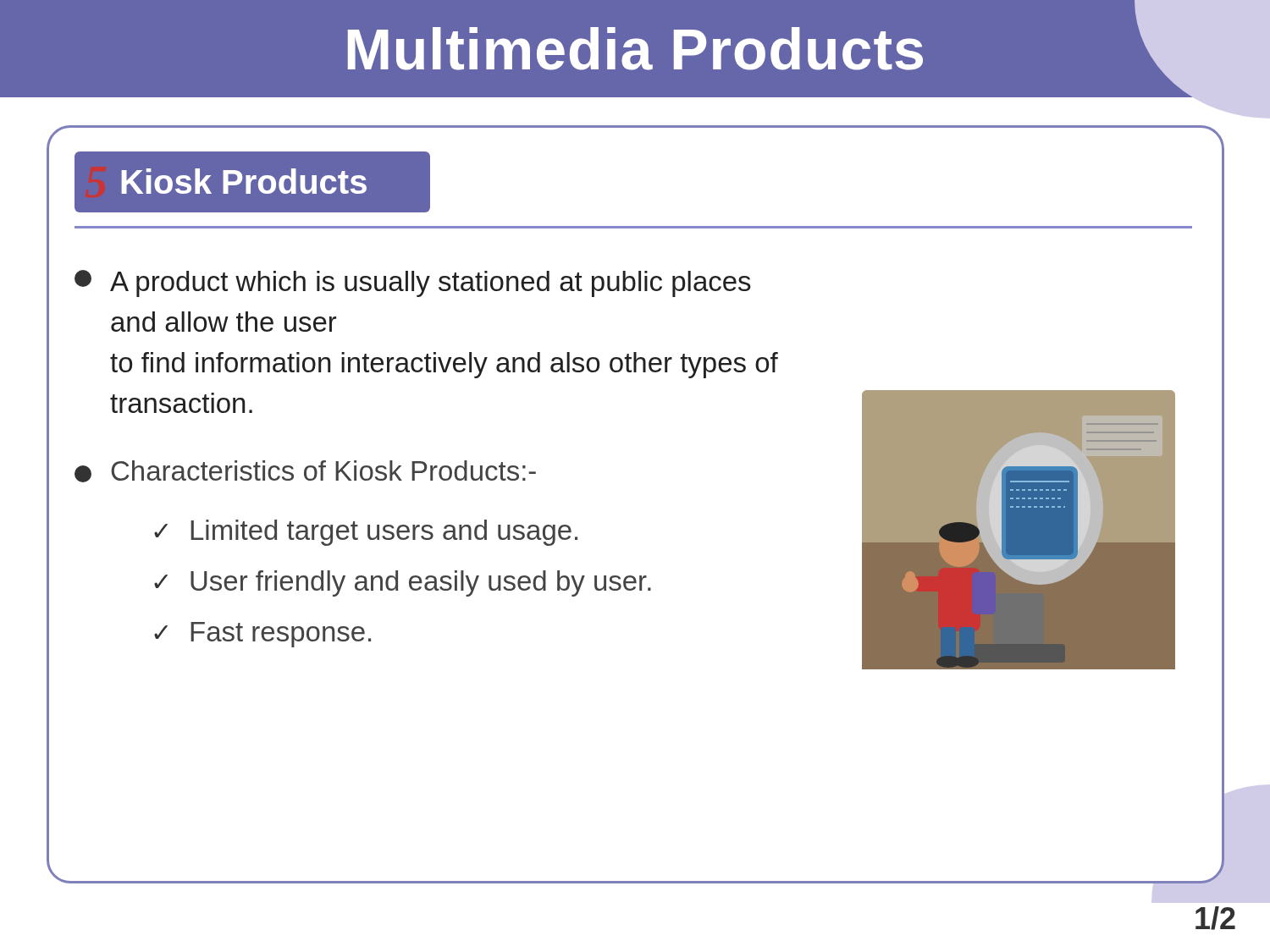Select the text starting "✓ Limited target users and usage."
This screenshot has height=952, width=1270.
click(366, 531)
